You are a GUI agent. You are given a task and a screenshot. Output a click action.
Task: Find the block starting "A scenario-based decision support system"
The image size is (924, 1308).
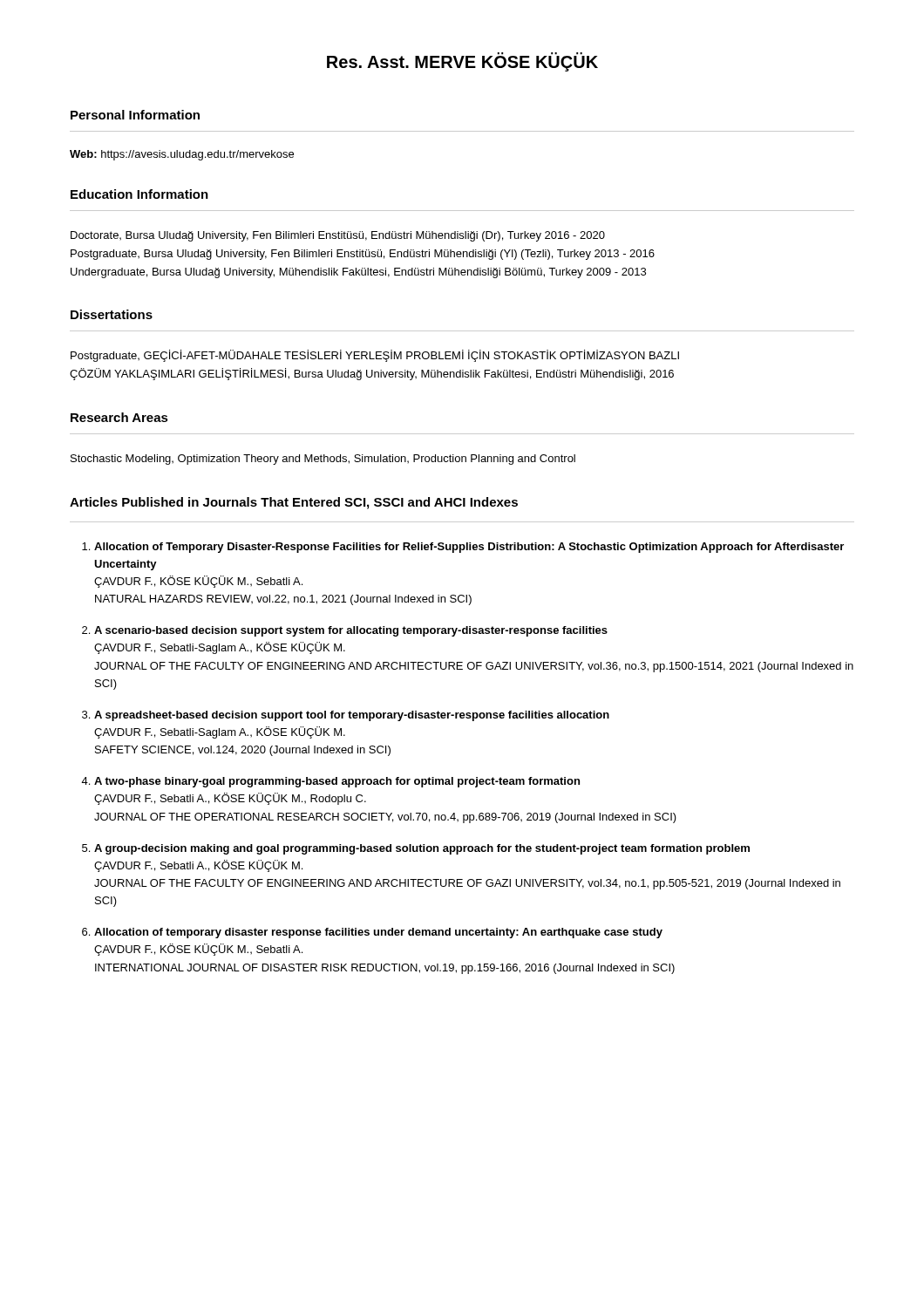(x=474, y=657)
